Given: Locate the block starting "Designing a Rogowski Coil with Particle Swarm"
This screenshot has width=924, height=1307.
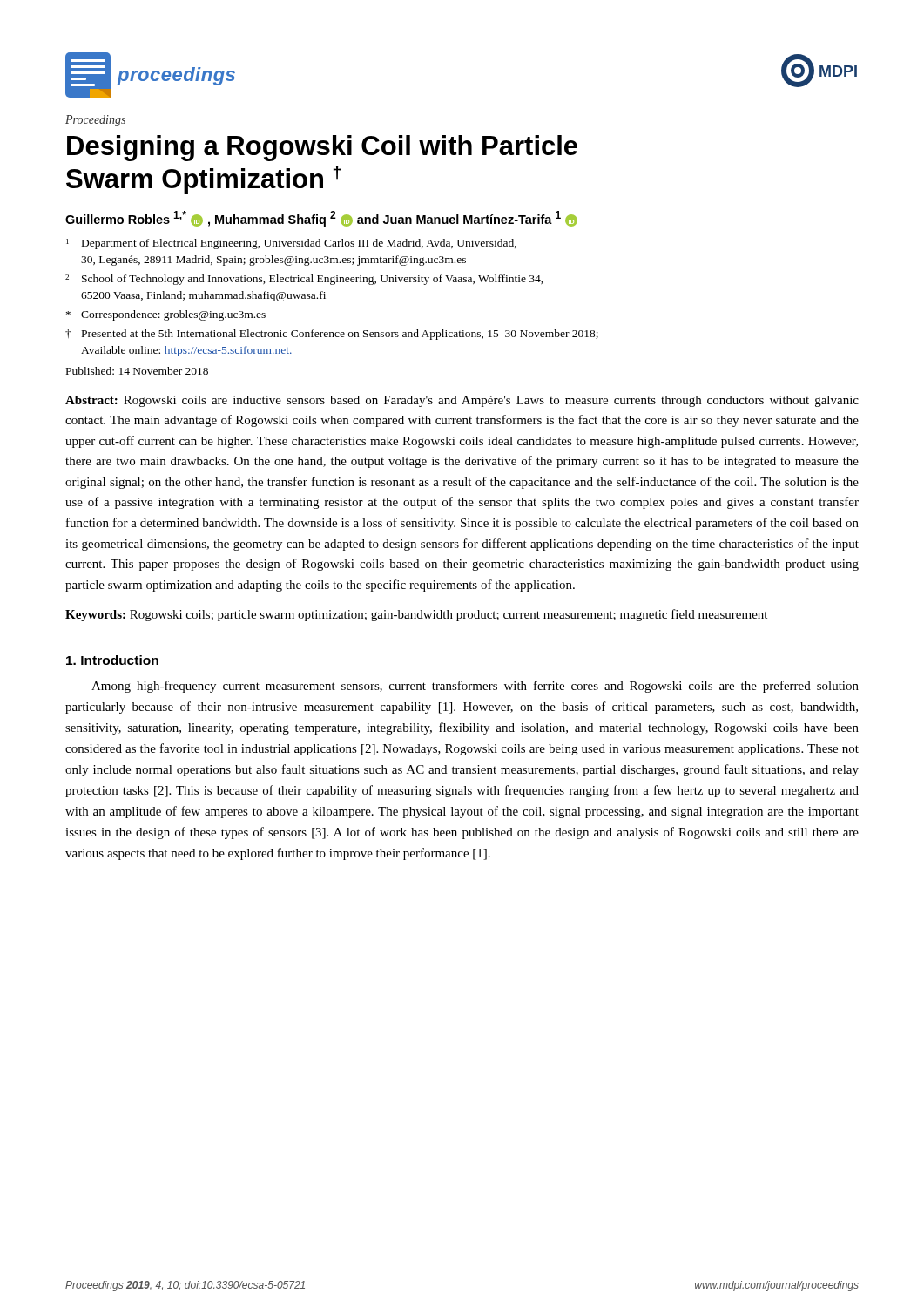Looking at the screenshot, I should pyautogui.click(x=322, y=162).
